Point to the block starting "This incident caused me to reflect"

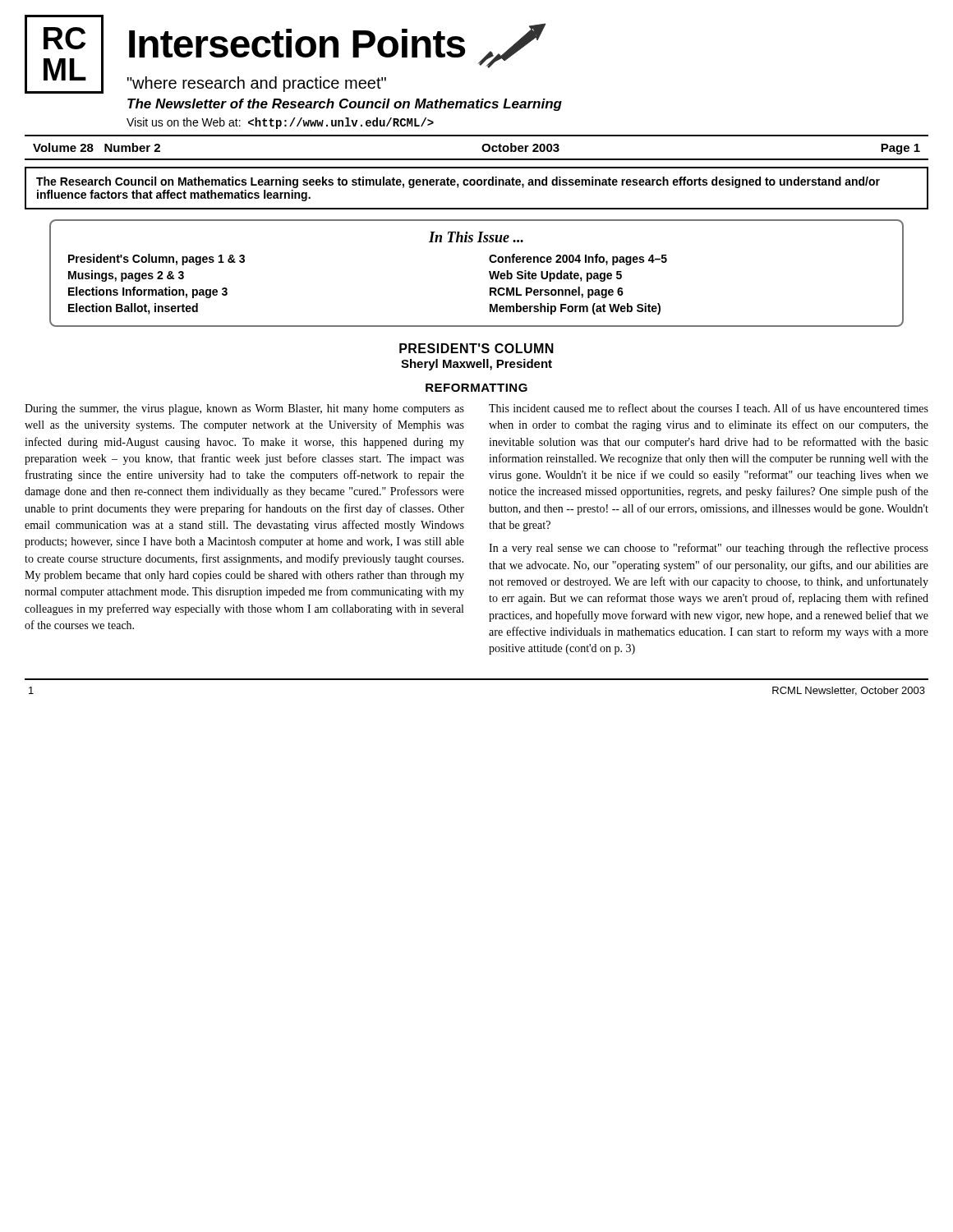pyautogui.click(x=709, y=408)
